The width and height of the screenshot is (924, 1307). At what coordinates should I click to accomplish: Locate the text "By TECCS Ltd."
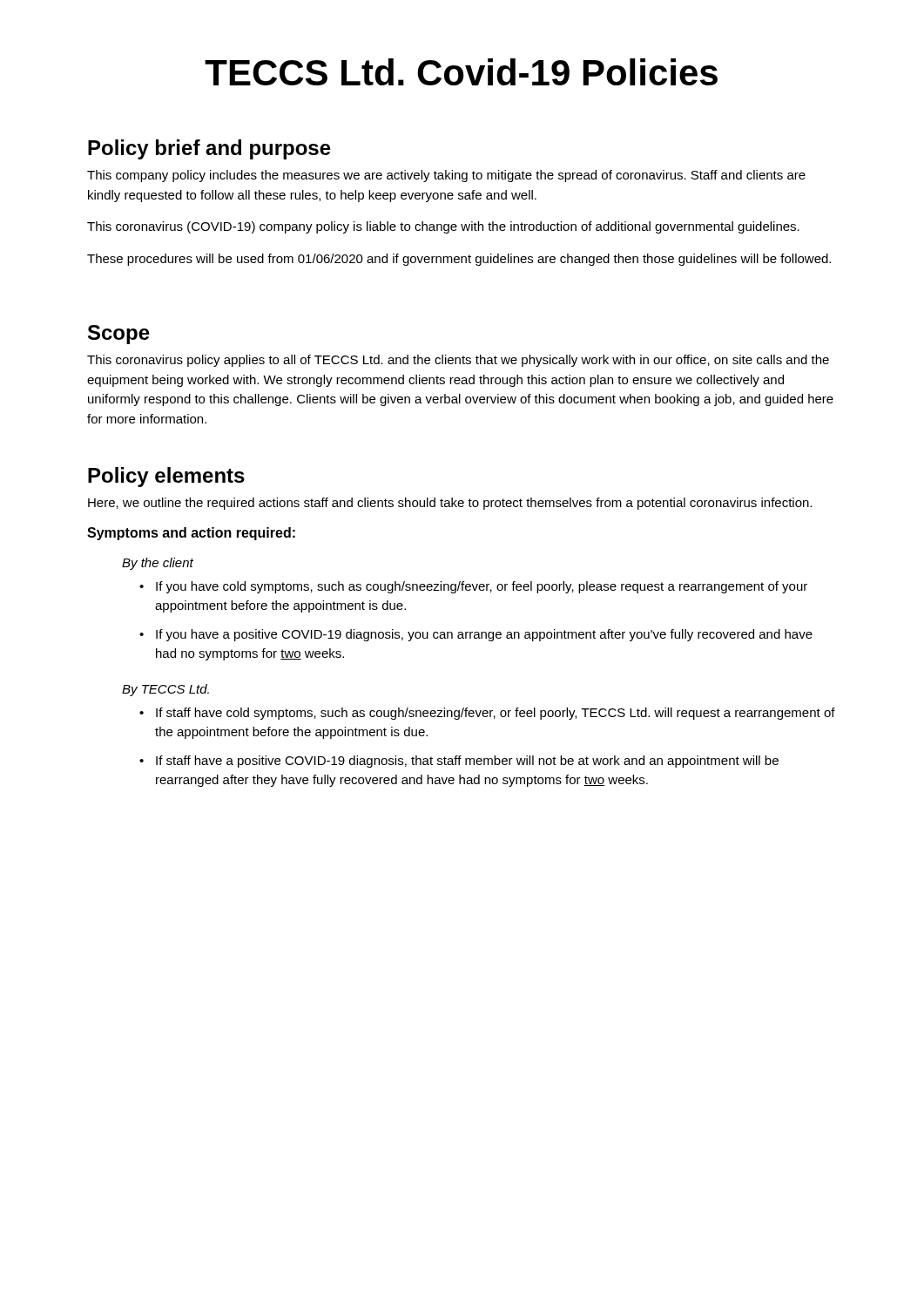point(166,688)
